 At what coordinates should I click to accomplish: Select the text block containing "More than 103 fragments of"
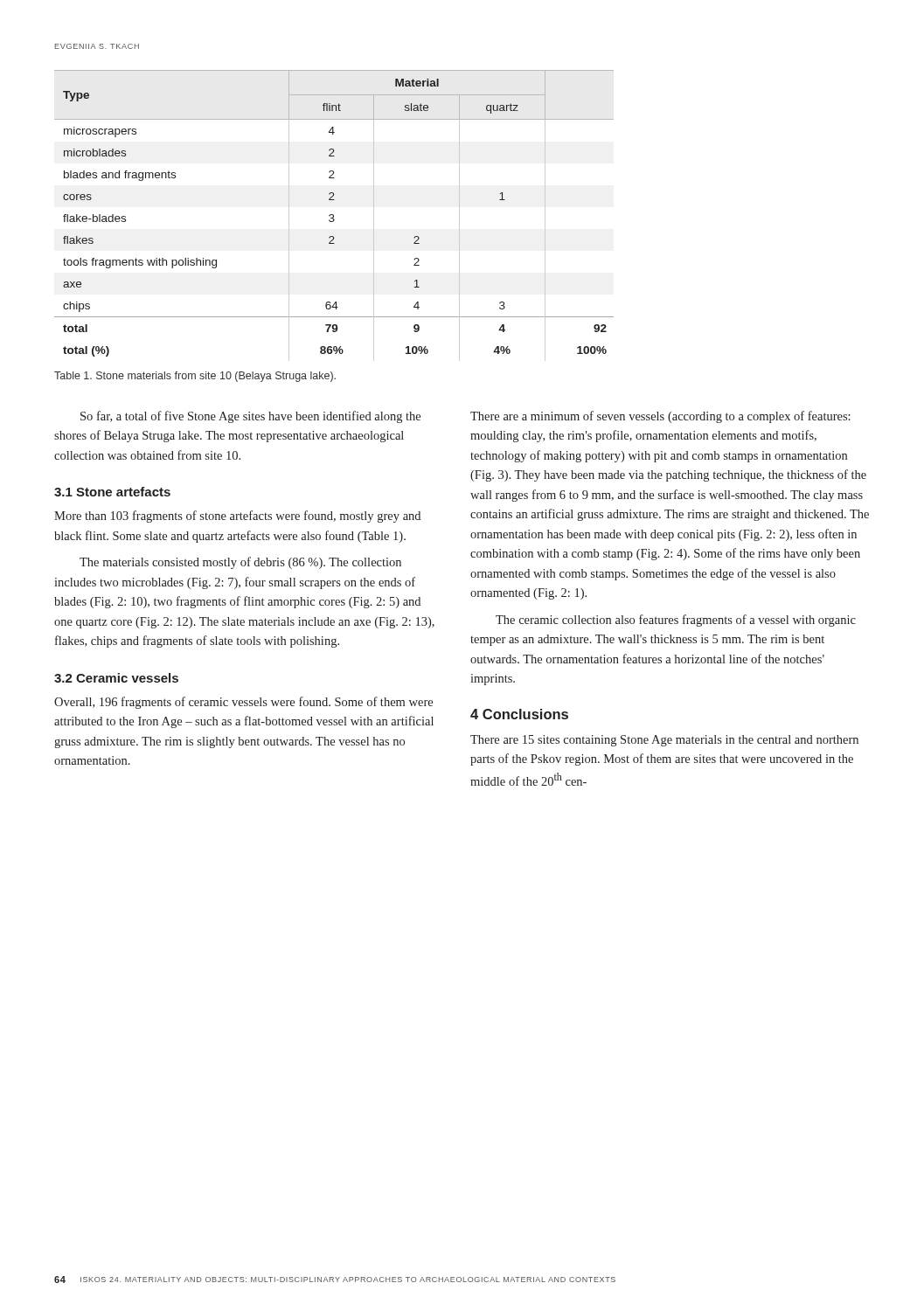coord(247,579)
